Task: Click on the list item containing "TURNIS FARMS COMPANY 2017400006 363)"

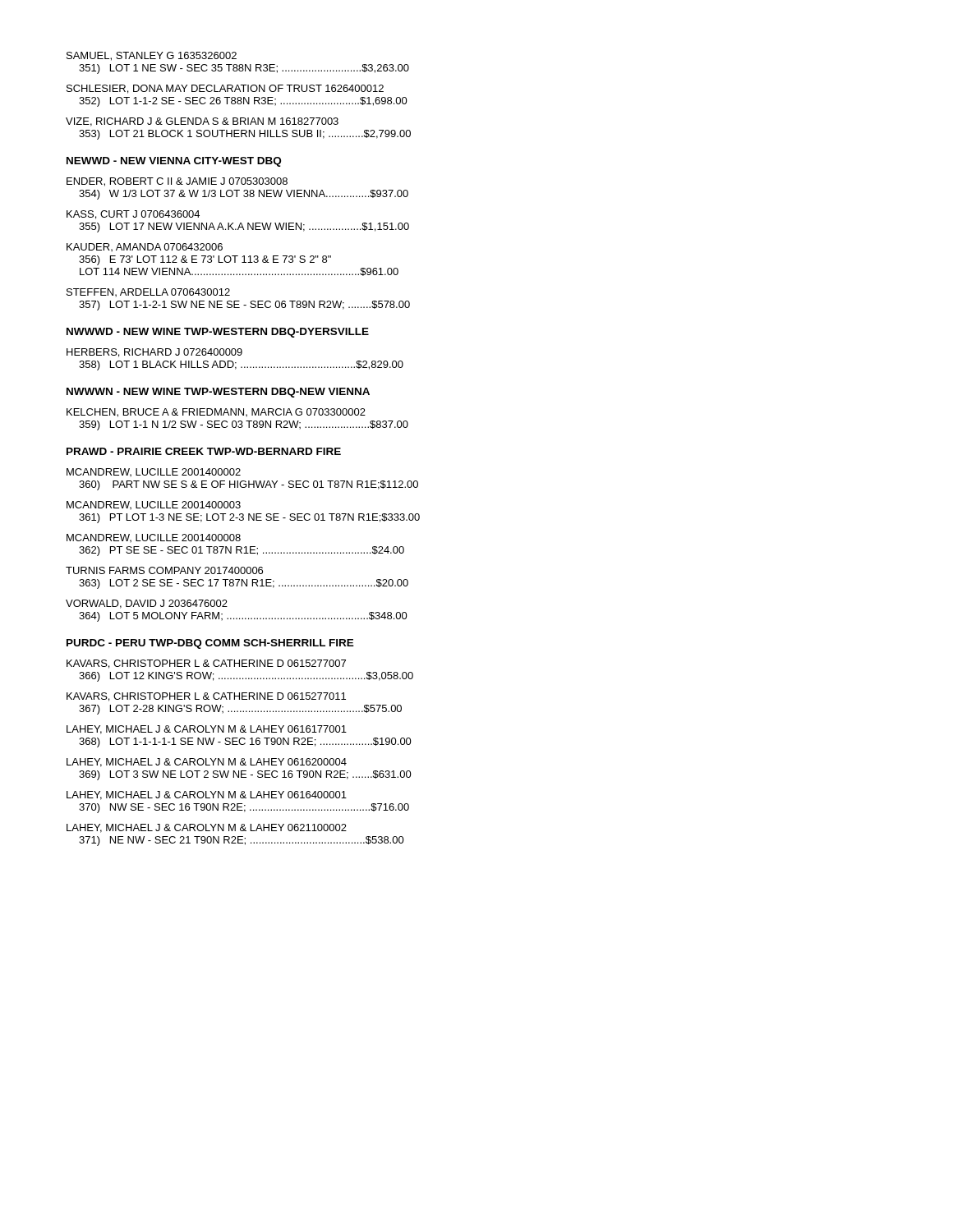Action: (164, 570)
